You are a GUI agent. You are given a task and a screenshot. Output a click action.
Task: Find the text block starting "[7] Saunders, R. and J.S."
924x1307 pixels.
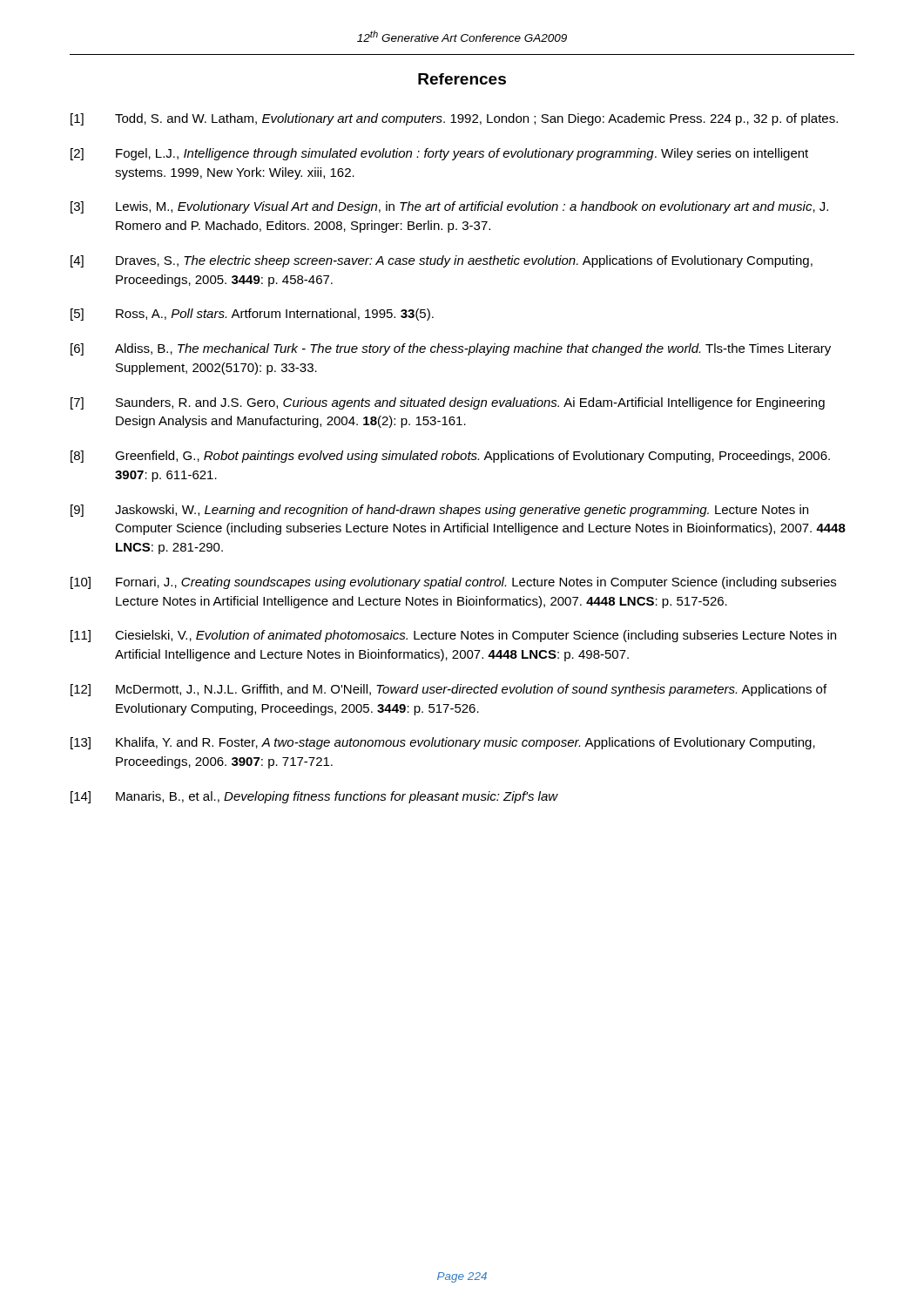462,411
